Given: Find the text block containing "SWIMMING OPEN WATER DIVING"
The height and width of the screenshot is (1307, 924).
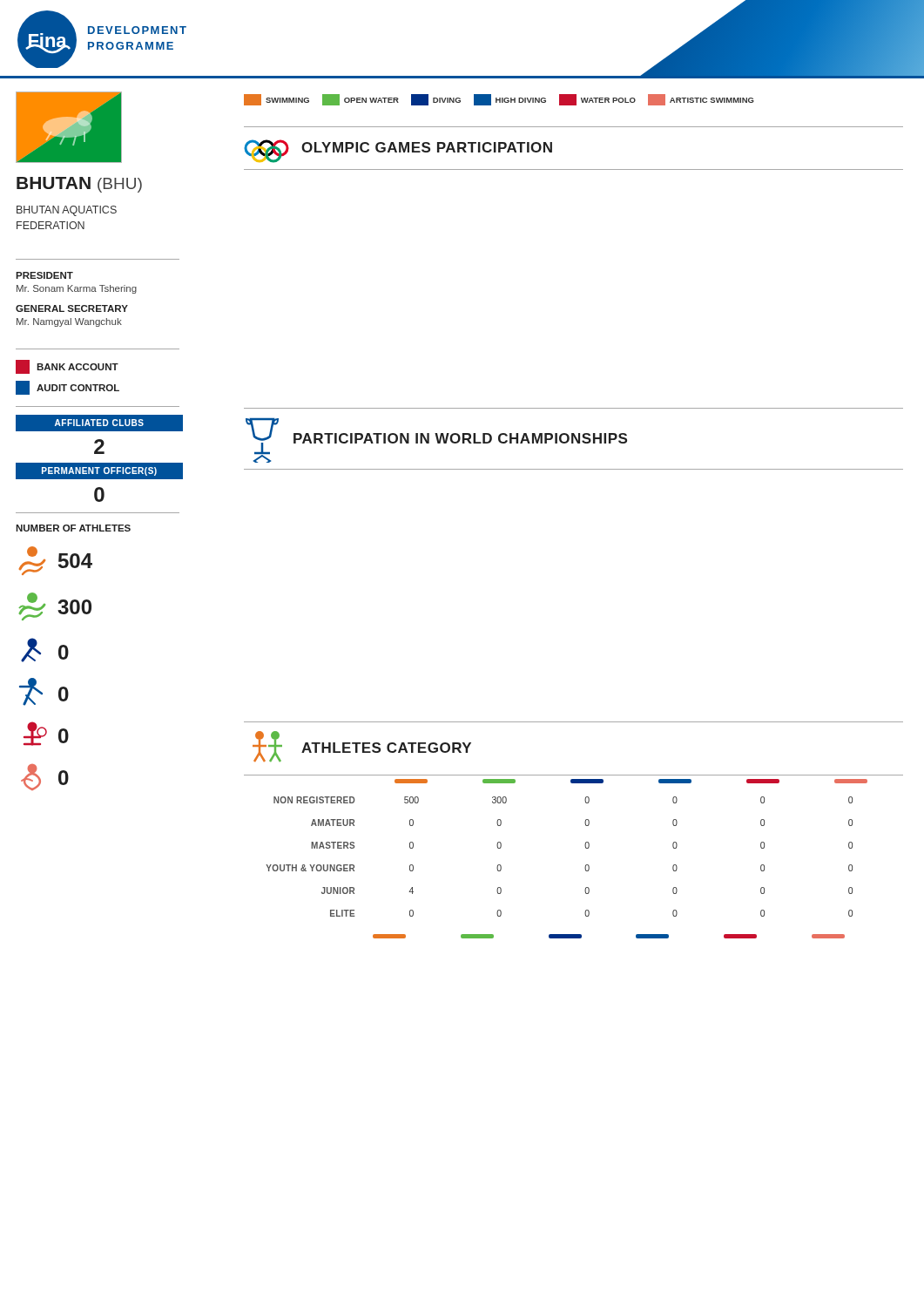Looking at the screenshot, I should coord(499,100).
